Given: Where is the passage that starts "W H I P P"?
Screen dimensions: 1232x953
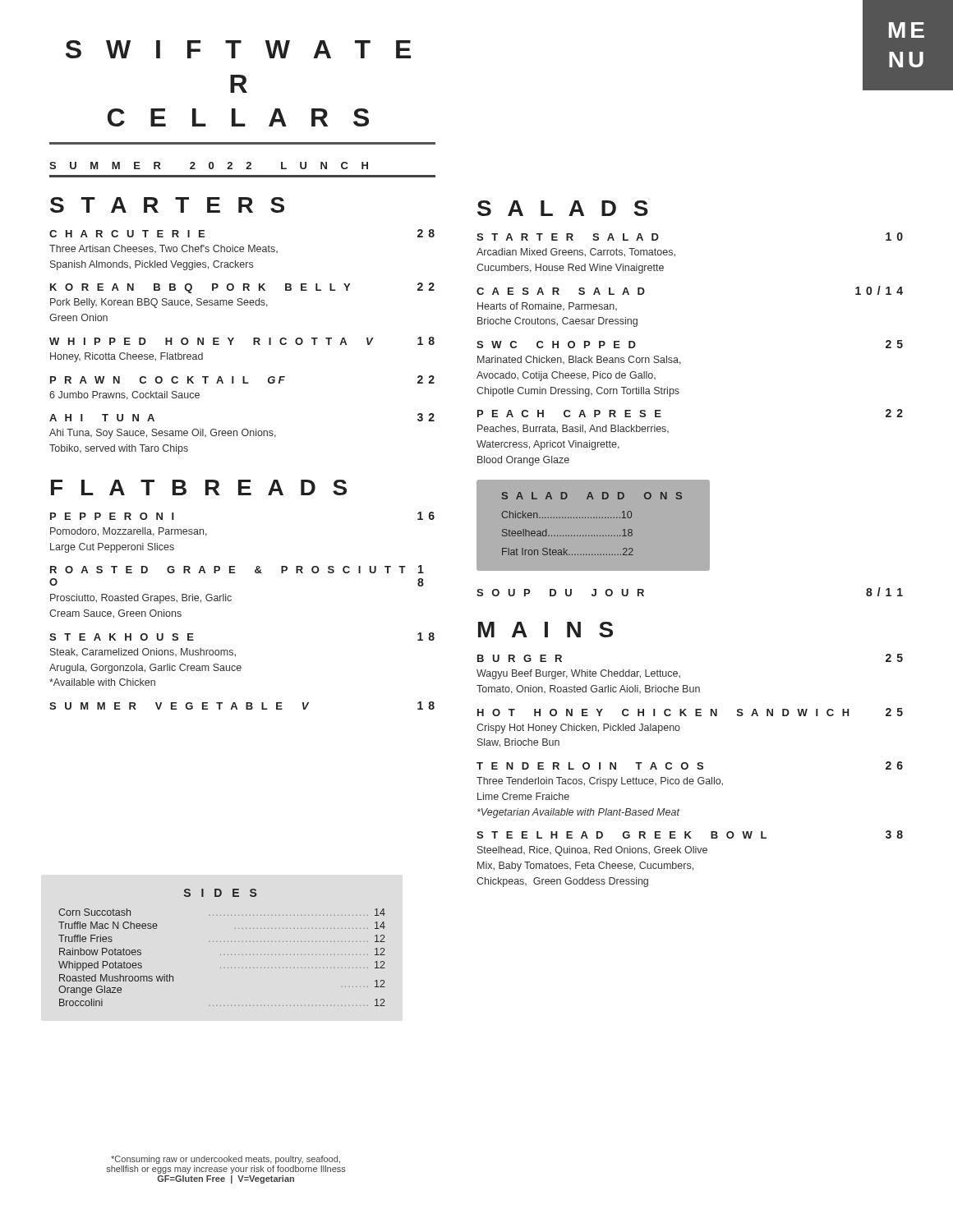Looking at the screenshot, I should click(54, 340).
